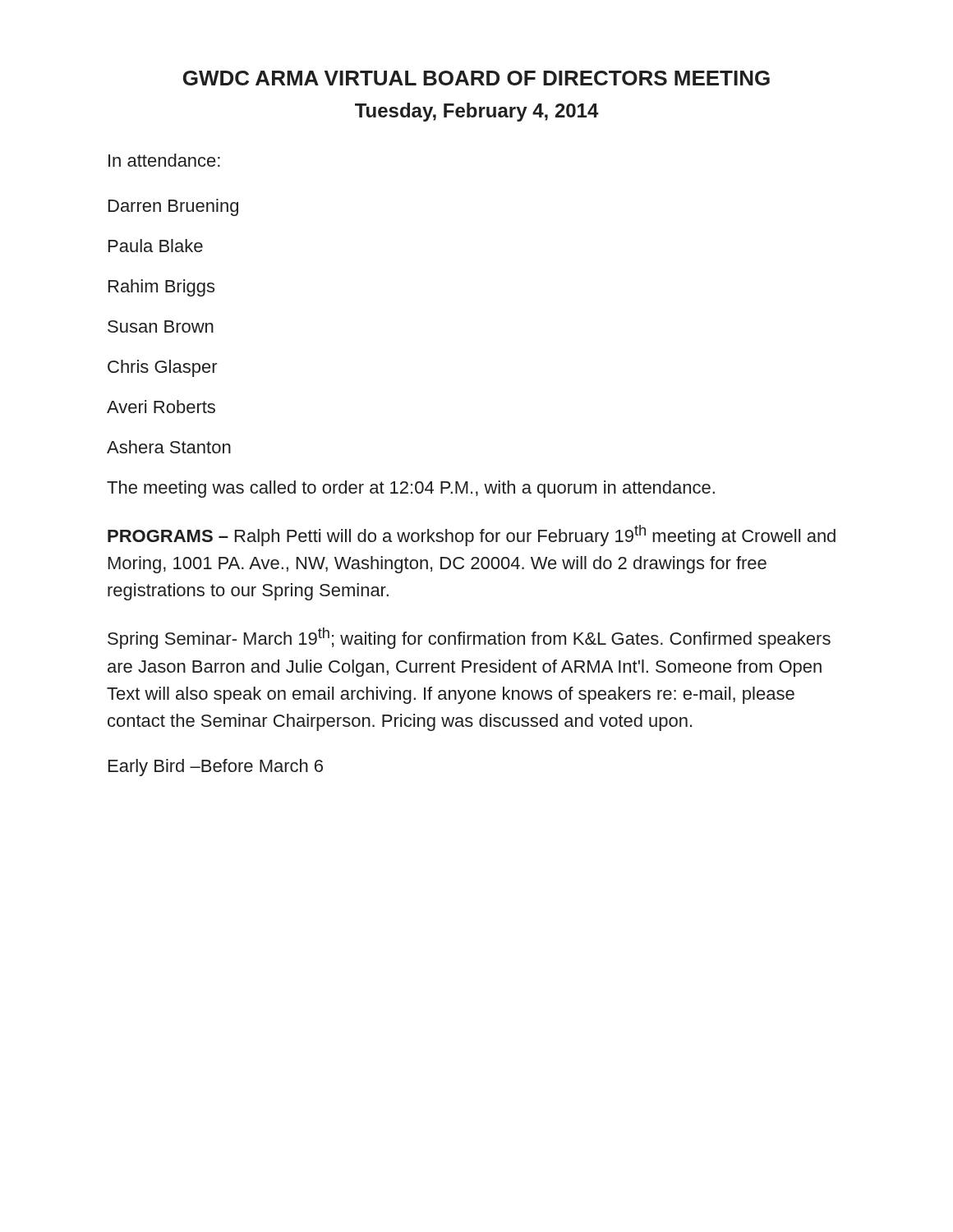
Task: Find the text block containing "Early Bird –Before"
Action: pos(215,766)
